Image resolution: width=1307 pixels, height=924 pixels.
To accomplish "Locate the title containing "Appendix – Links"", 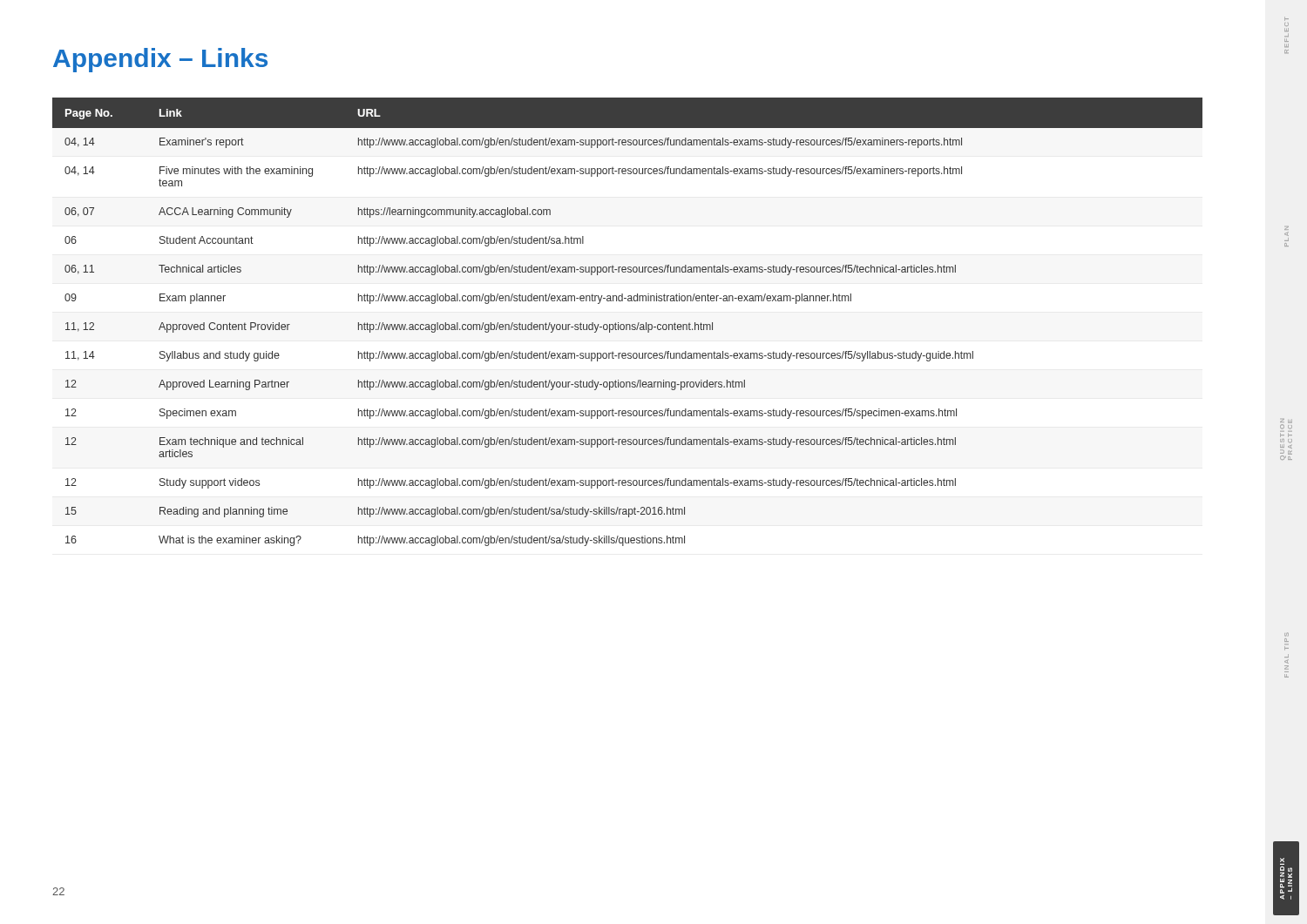I will coord(160,58).
